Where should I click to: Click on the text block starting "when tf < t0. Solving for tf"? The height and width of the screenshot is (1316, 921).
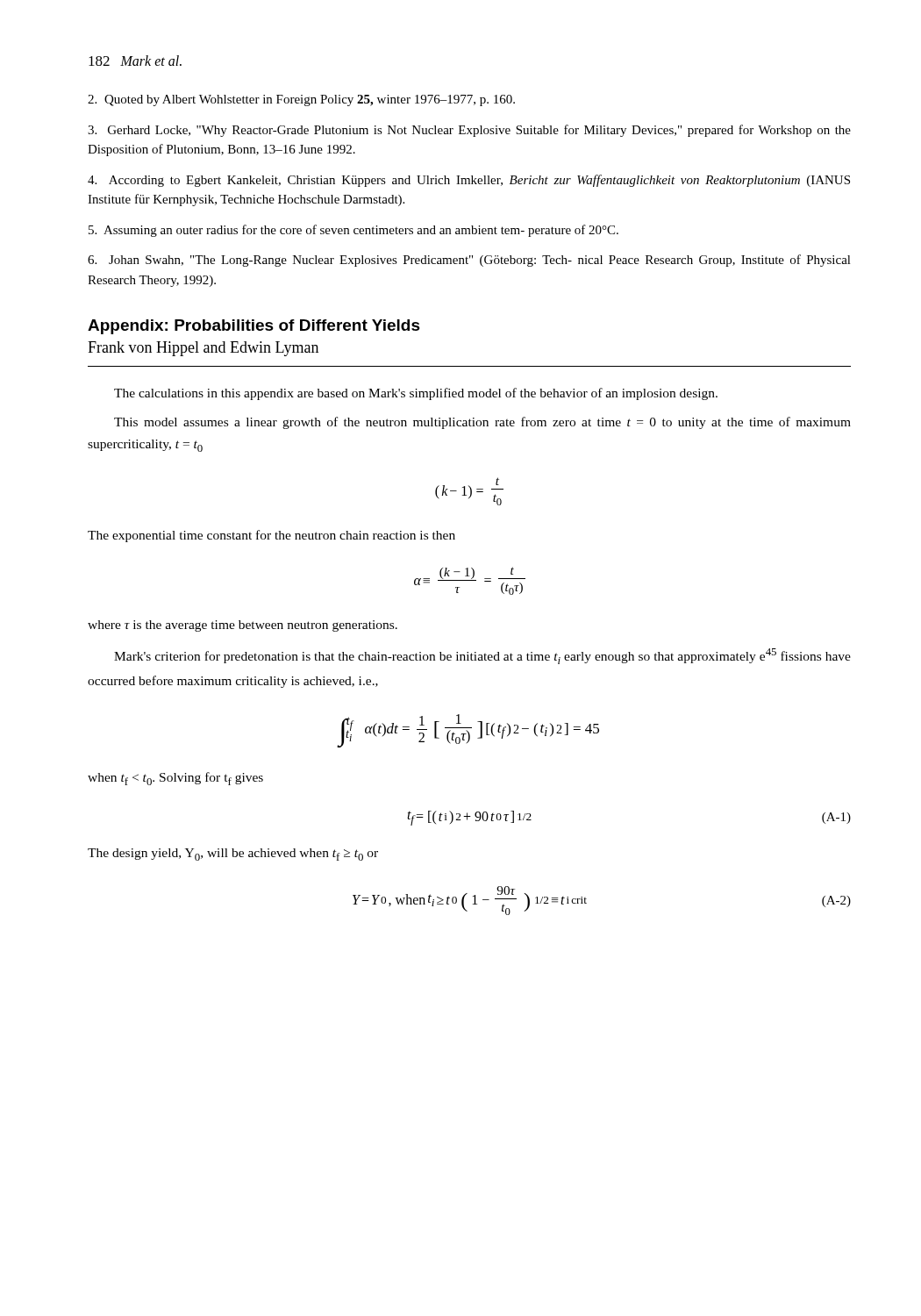176,779
